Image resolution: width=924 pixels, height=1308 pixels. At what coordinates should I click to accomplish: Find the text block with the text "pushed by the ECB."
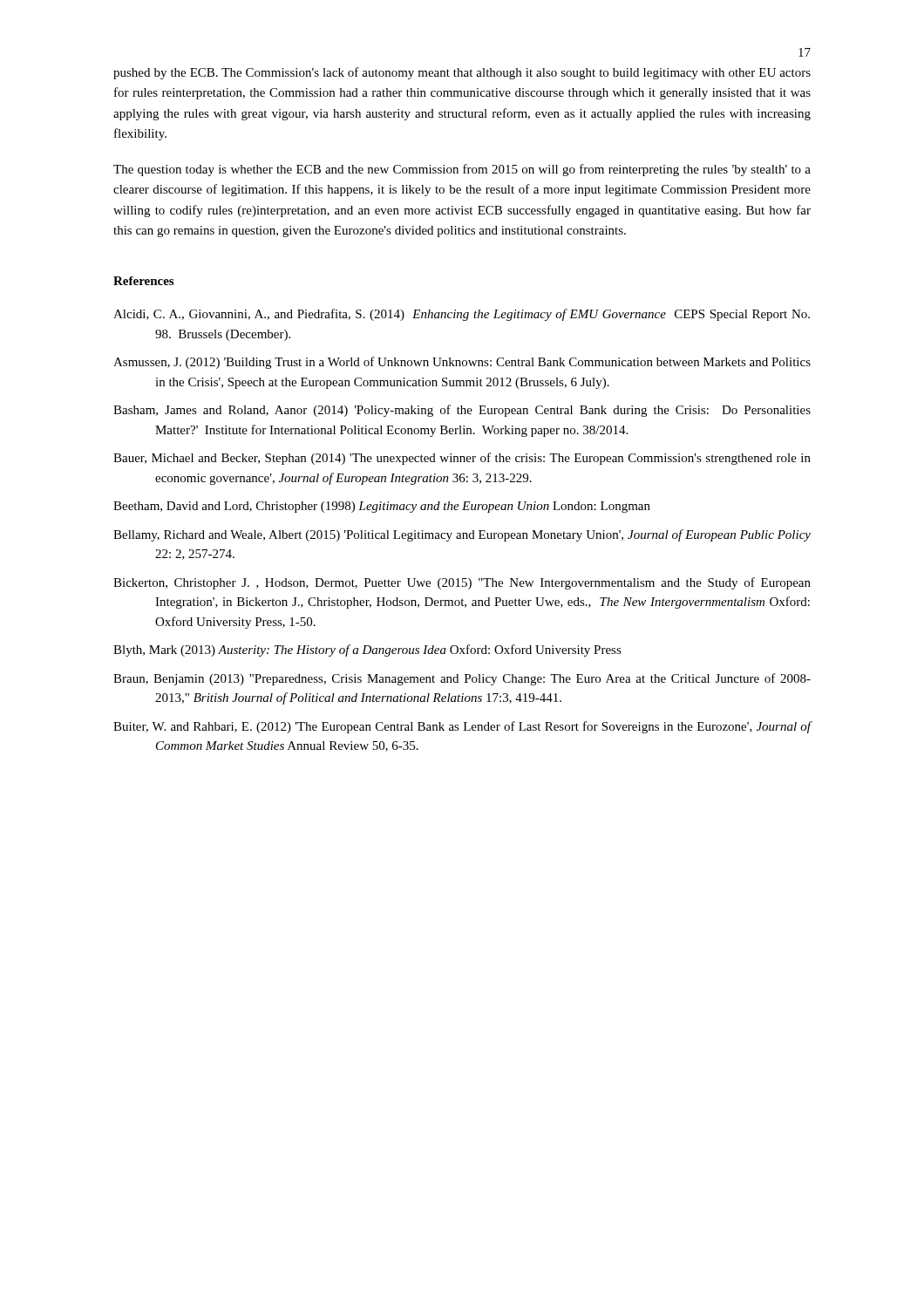462,103
